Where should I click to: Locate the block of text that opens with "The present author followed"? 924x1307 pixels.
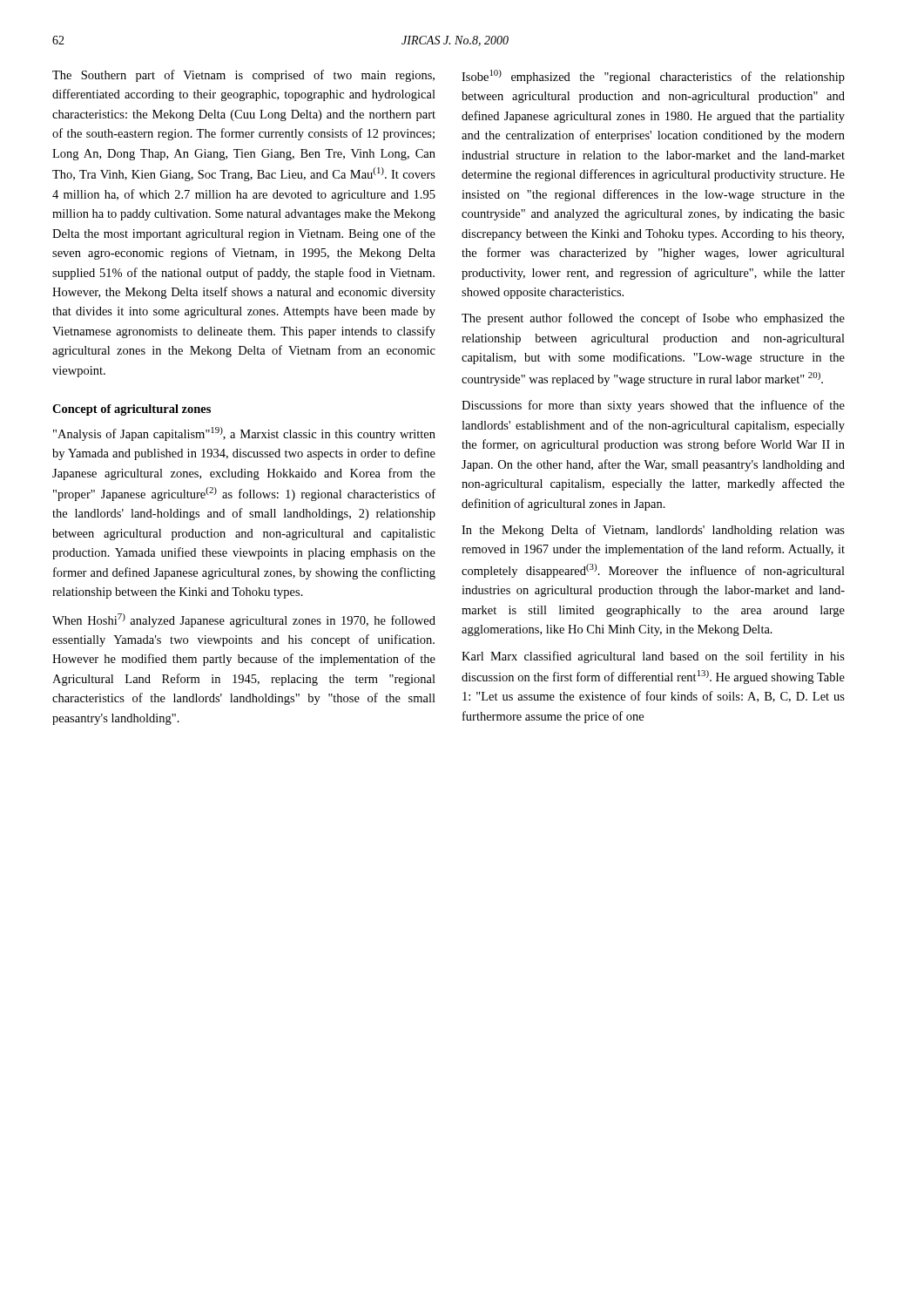click(653, 349)
